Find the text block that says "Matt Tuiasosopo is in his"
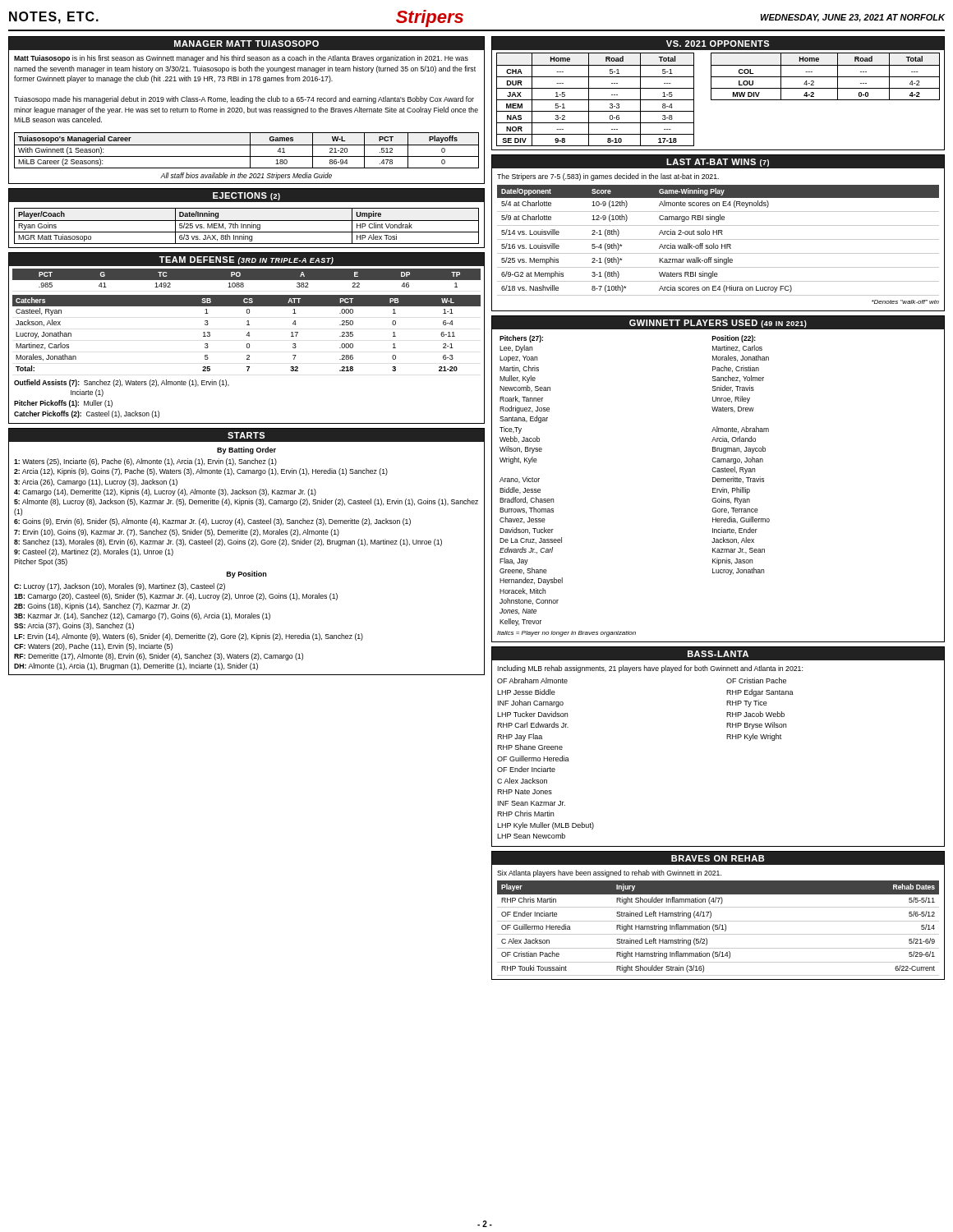 [x=246, y=89]
